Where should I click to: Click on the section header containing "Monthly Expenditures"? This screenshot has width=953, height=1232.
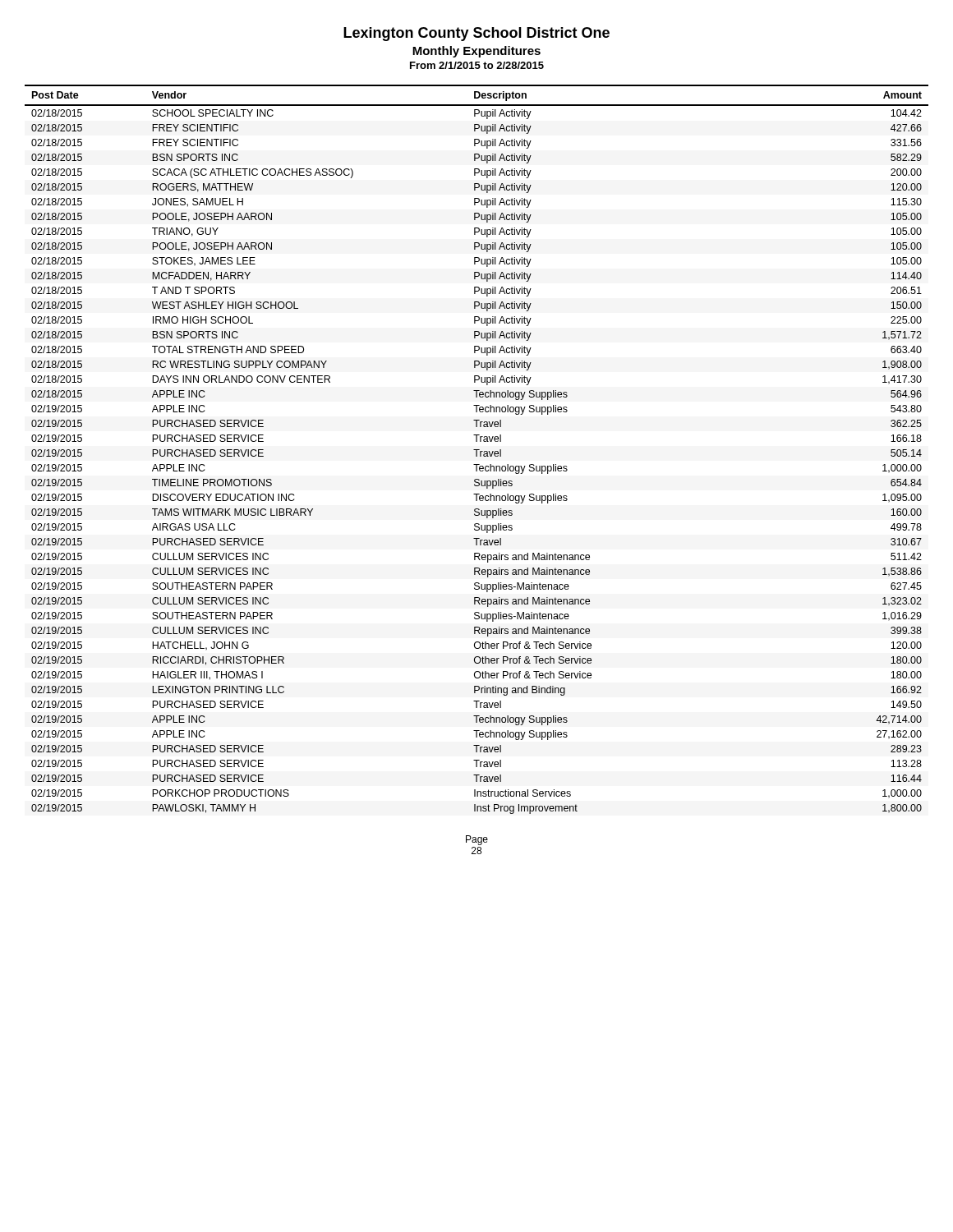(x=476, y=51)
